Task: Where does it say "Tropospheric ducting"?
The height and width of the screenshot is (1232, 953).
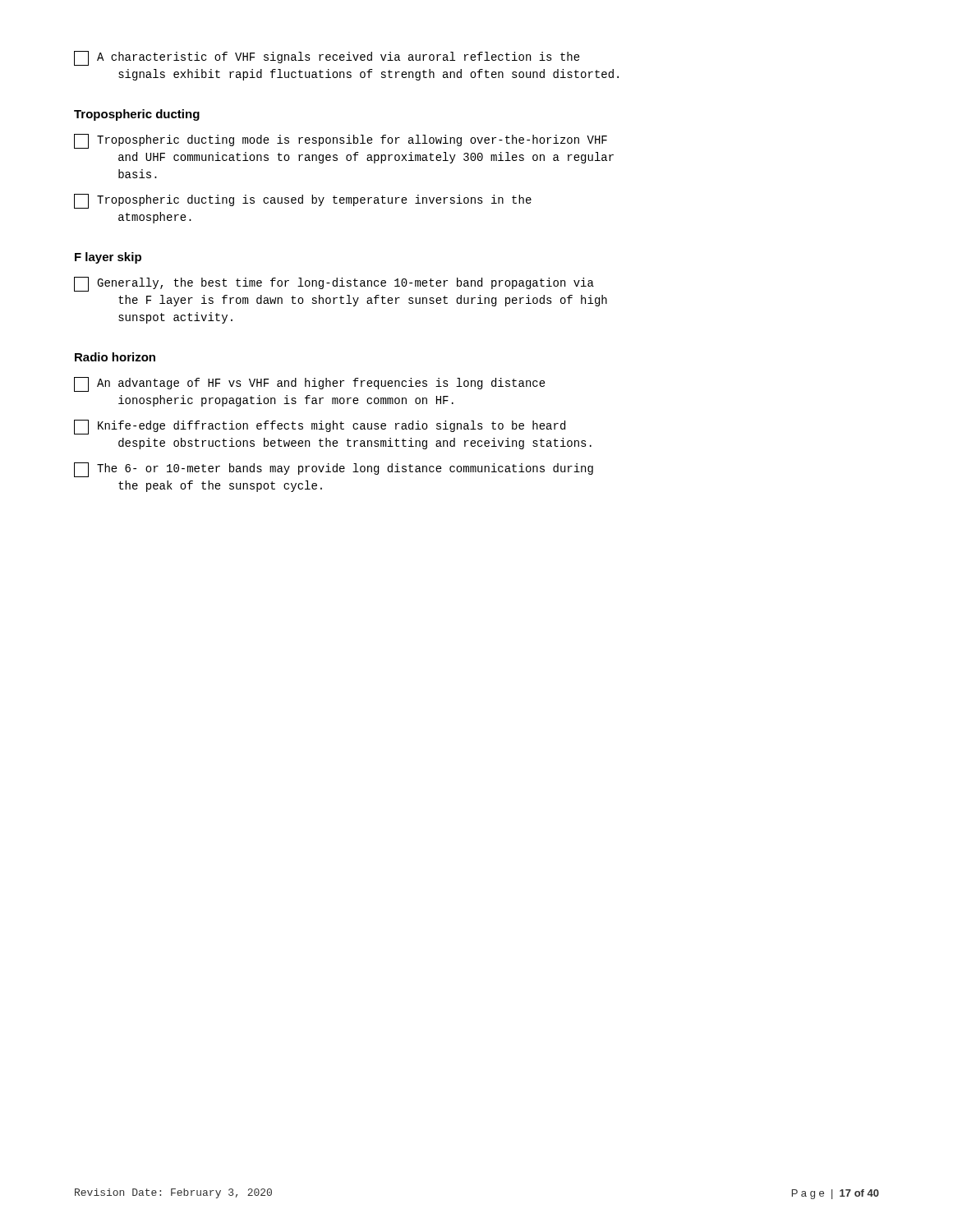Action: pos(137,114)
